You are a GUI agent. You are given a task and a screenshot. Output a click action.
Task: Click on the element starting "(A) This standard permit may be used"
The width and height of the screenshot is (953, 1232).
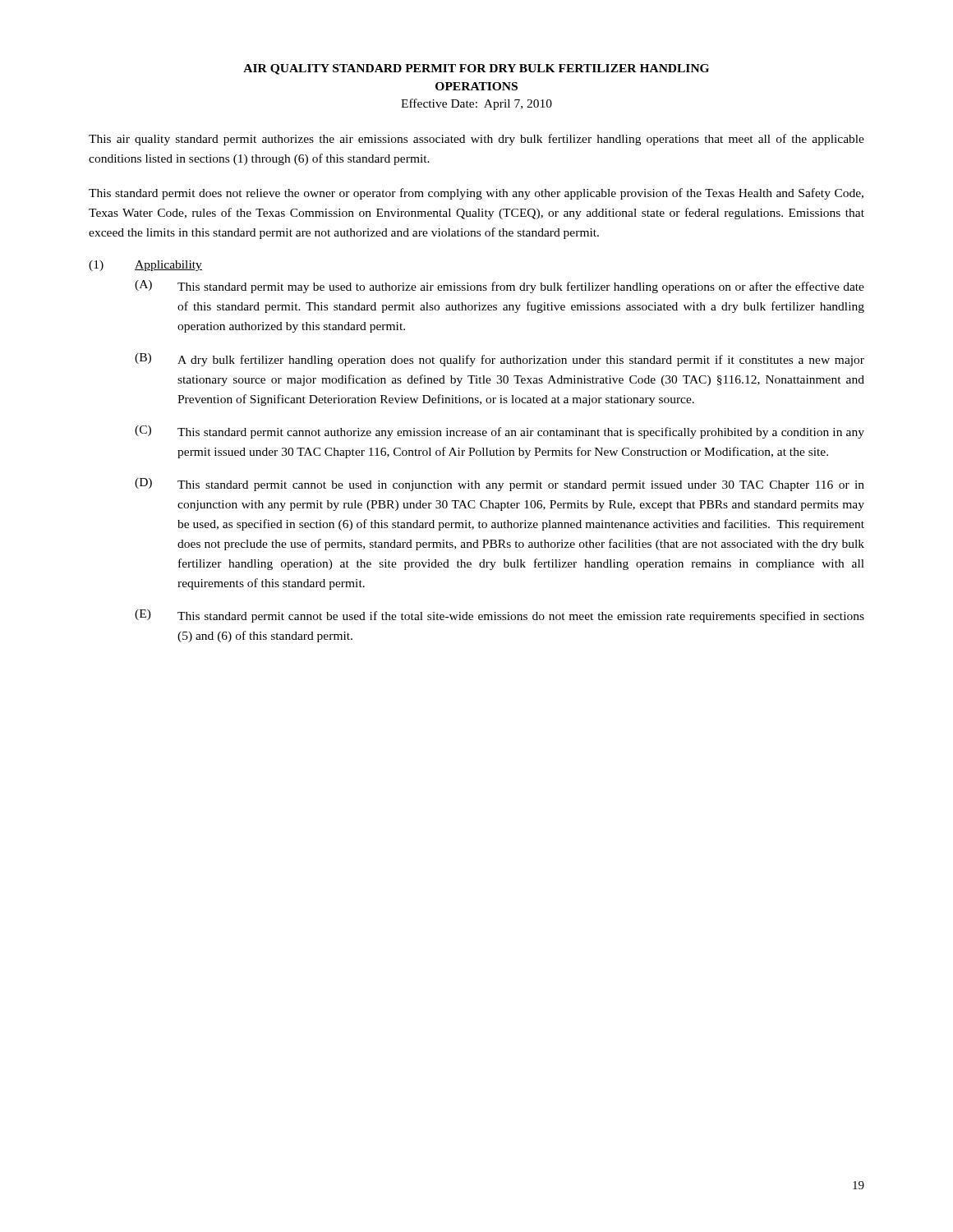500,307
